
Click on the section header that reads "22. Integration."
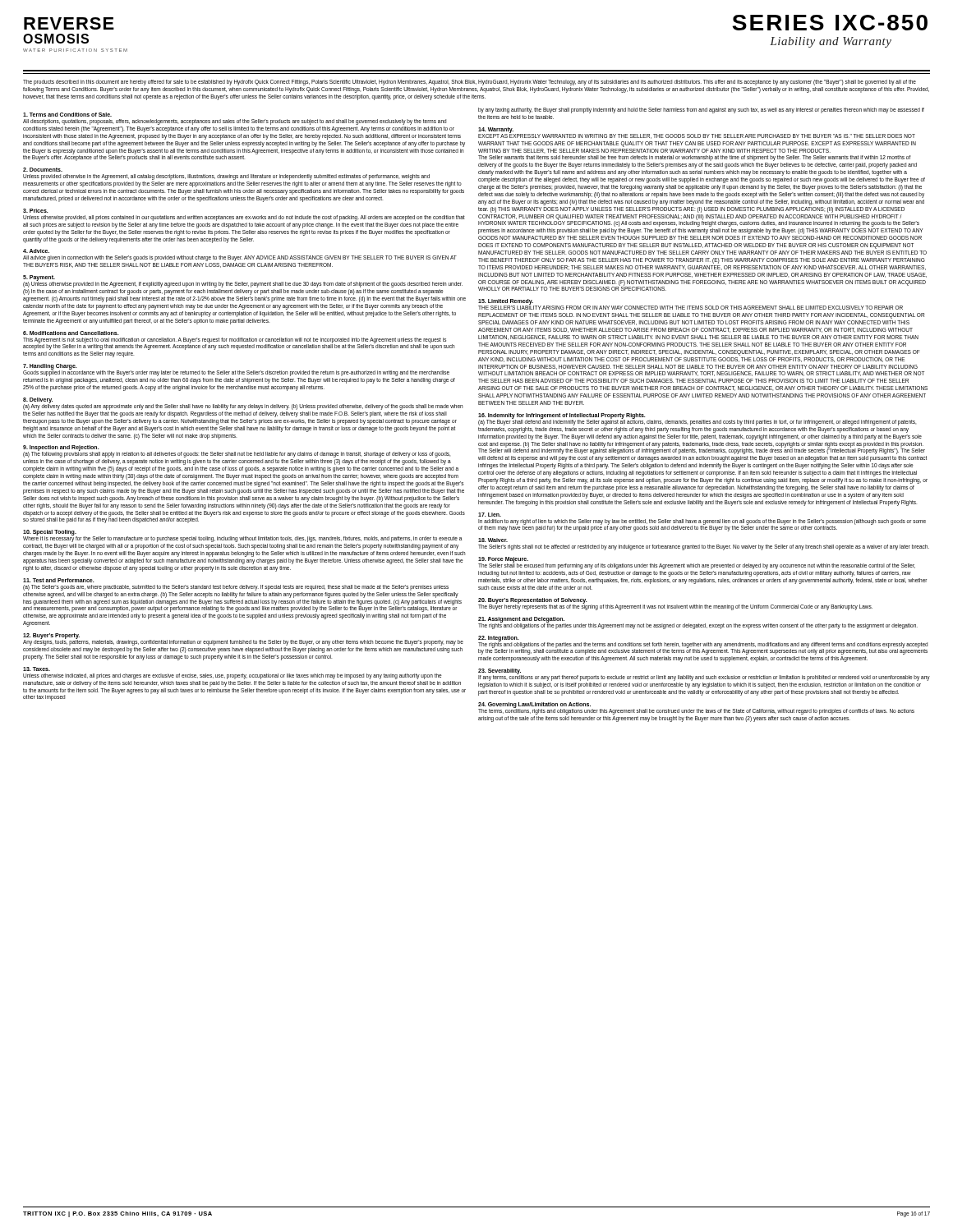click(499, 637)
